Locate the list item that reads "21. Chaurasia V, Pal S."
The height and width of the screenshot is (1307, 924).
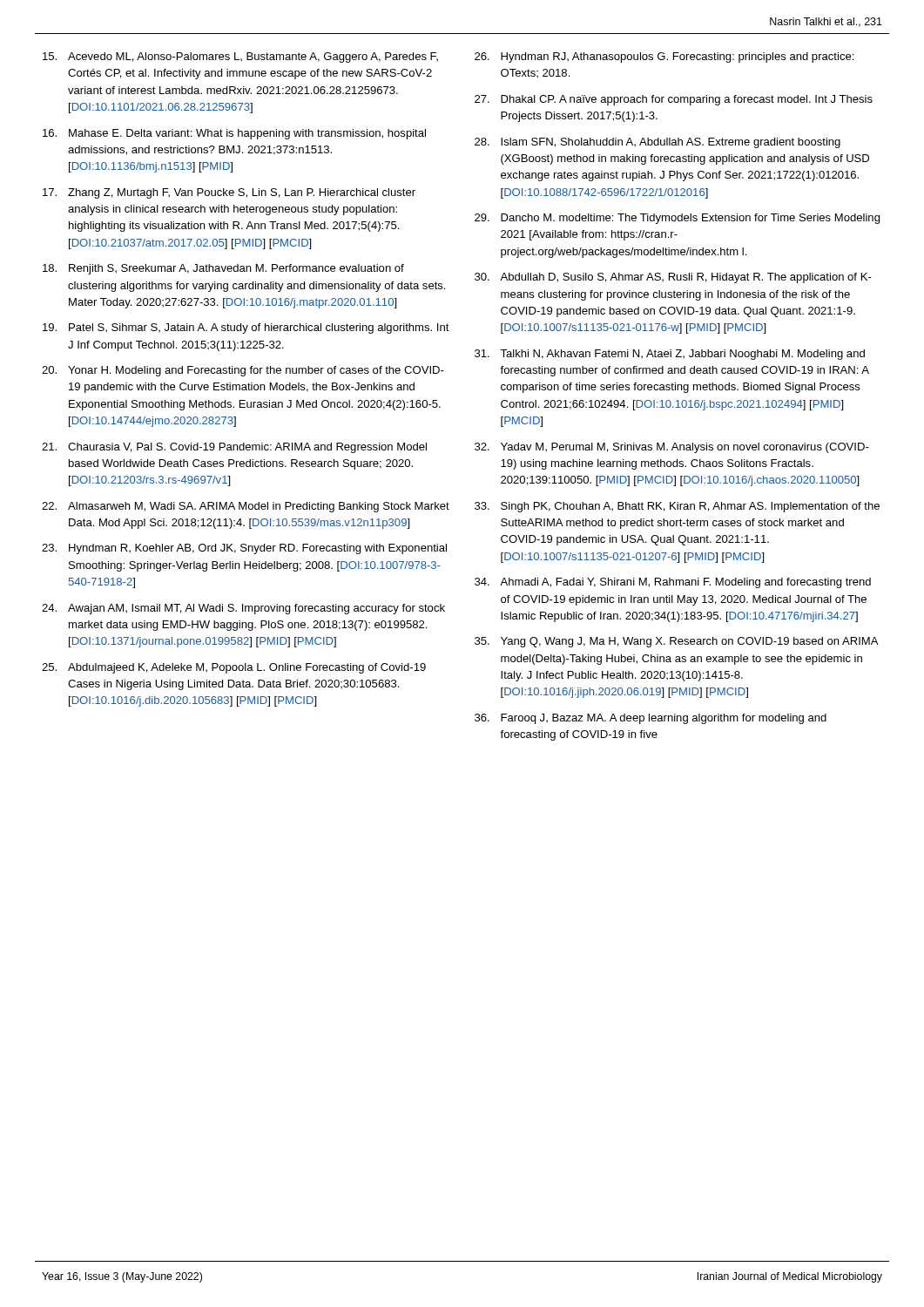pos(246,463)
